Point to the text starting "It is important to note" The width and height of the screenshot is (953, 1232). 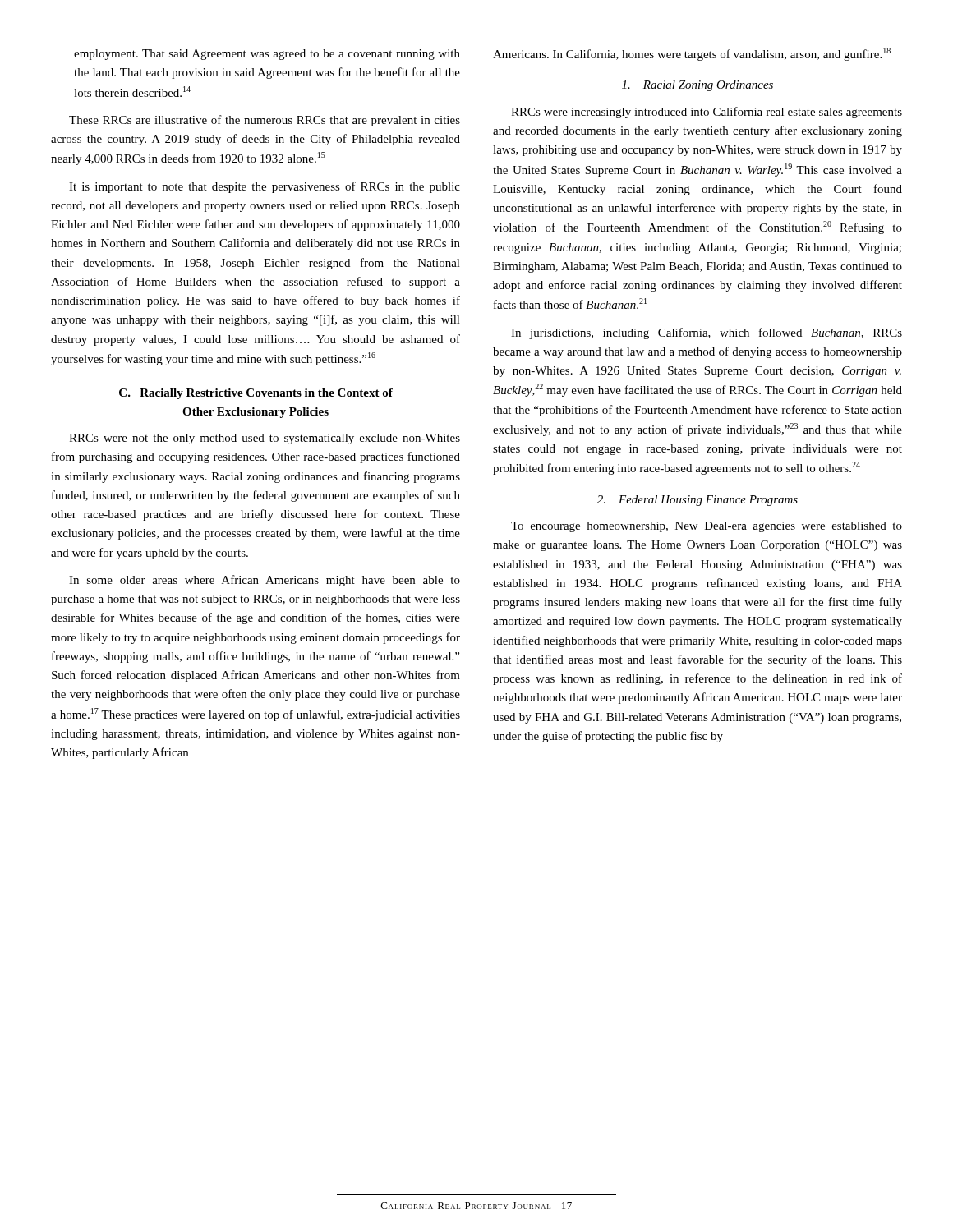tap(255, 273)
